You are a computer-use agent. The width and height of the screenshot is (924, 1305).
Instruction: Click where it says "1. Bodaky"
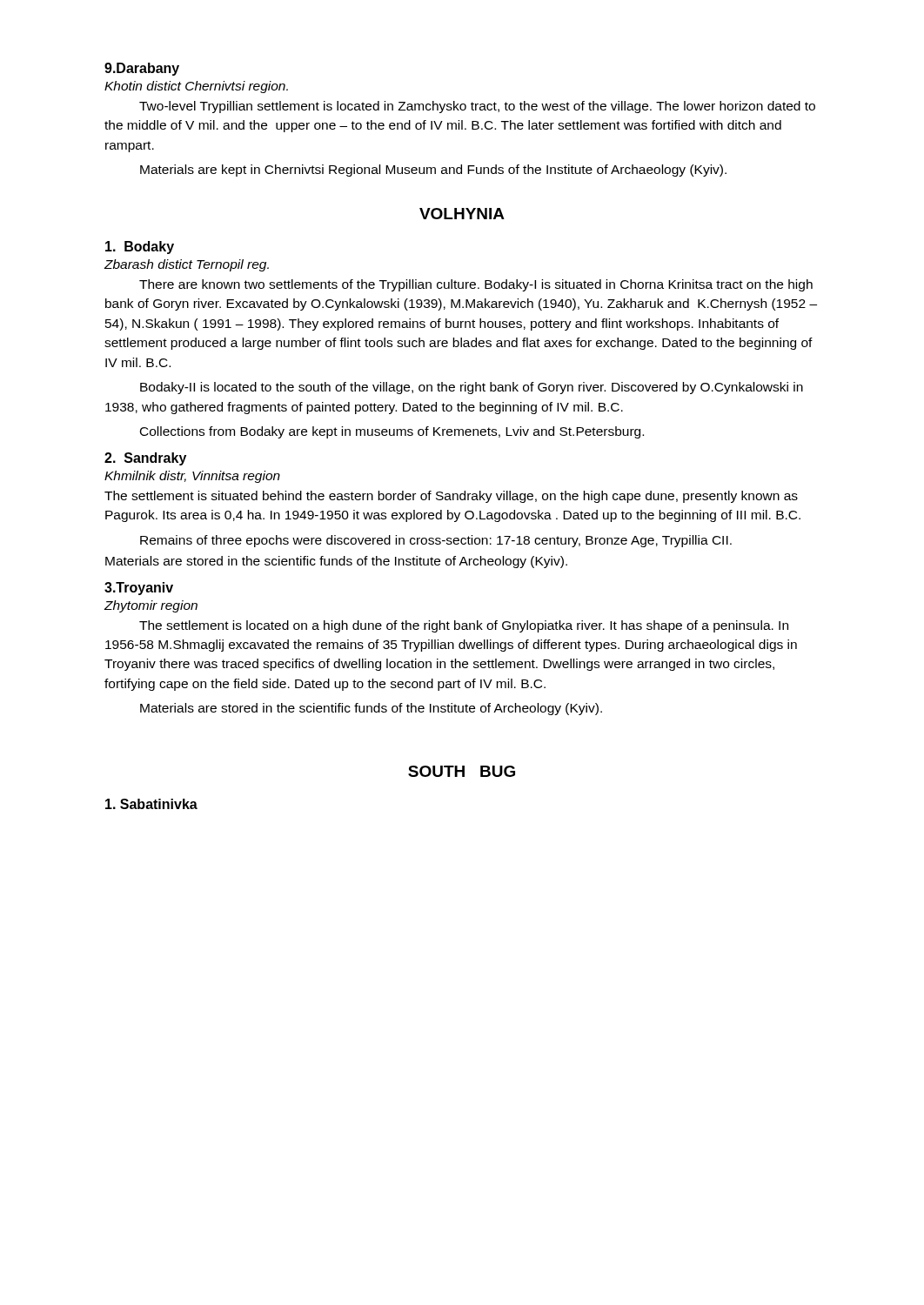coord(139,247)
